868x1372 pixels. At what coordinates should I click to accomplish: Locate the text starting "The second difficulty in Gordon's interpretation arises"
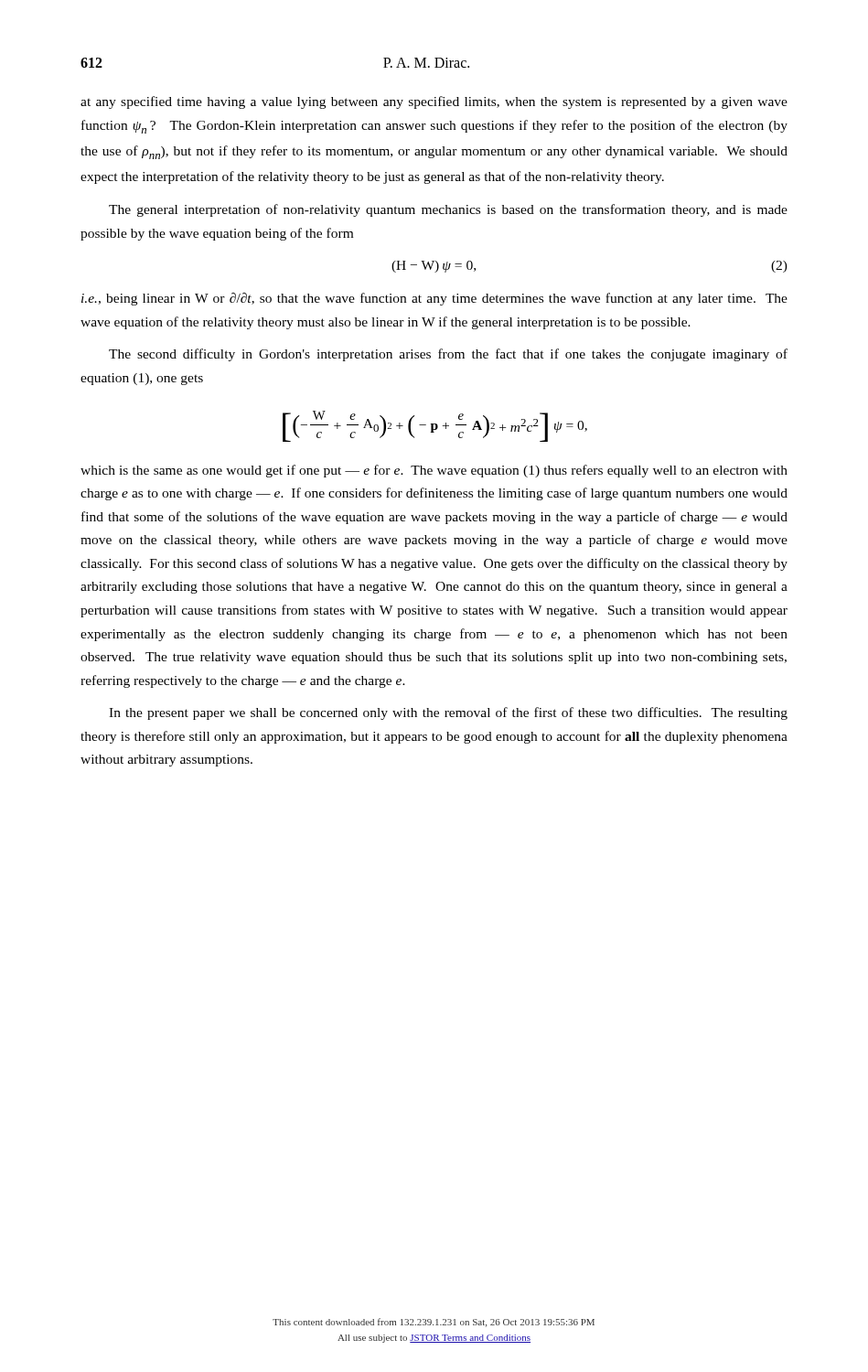(434, 365)
